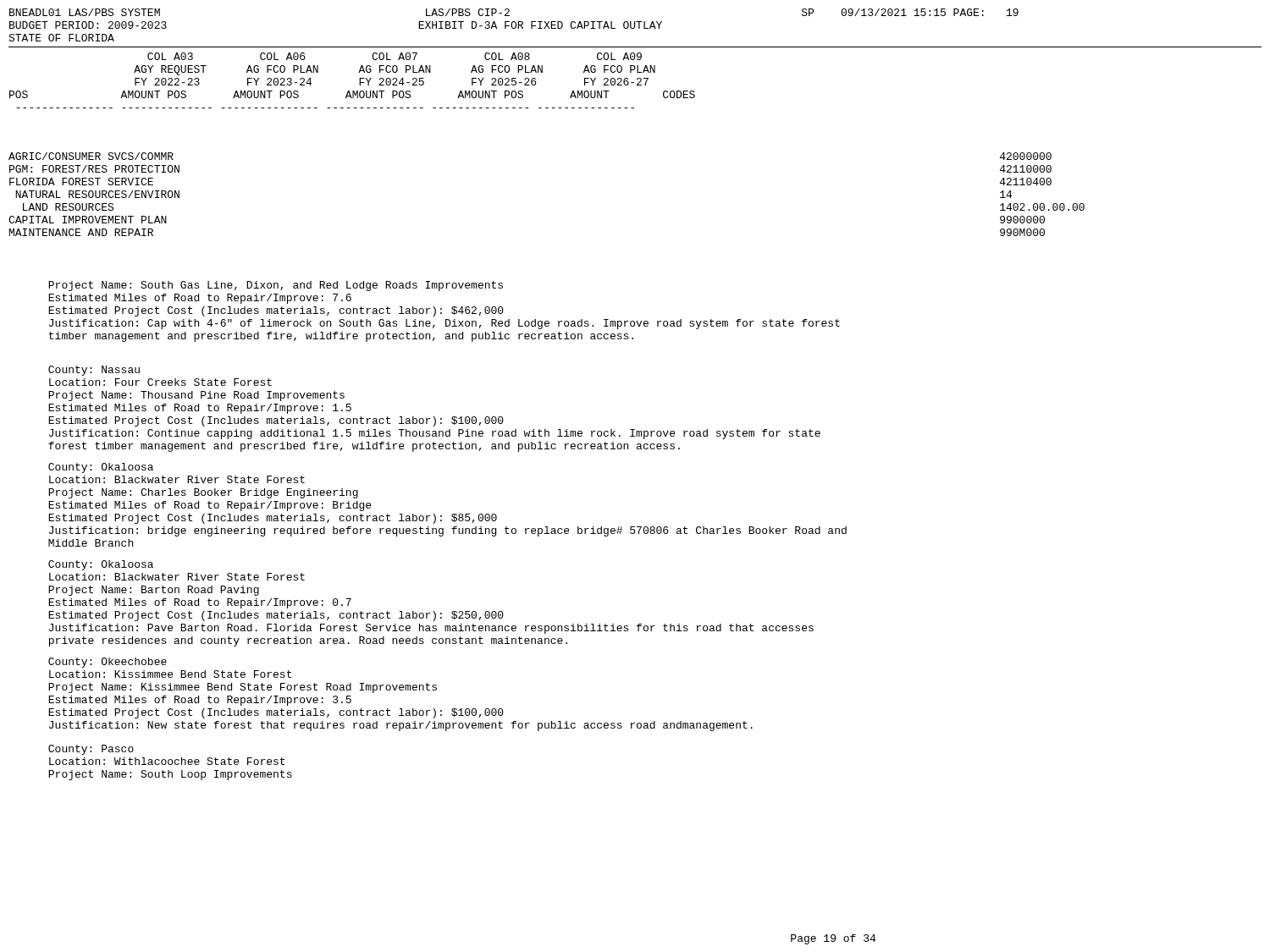Locate the section header containing "AGRIC/CONSUMER SVCS/COMMR 42000000 PGM:"

(x=91, y=156)
